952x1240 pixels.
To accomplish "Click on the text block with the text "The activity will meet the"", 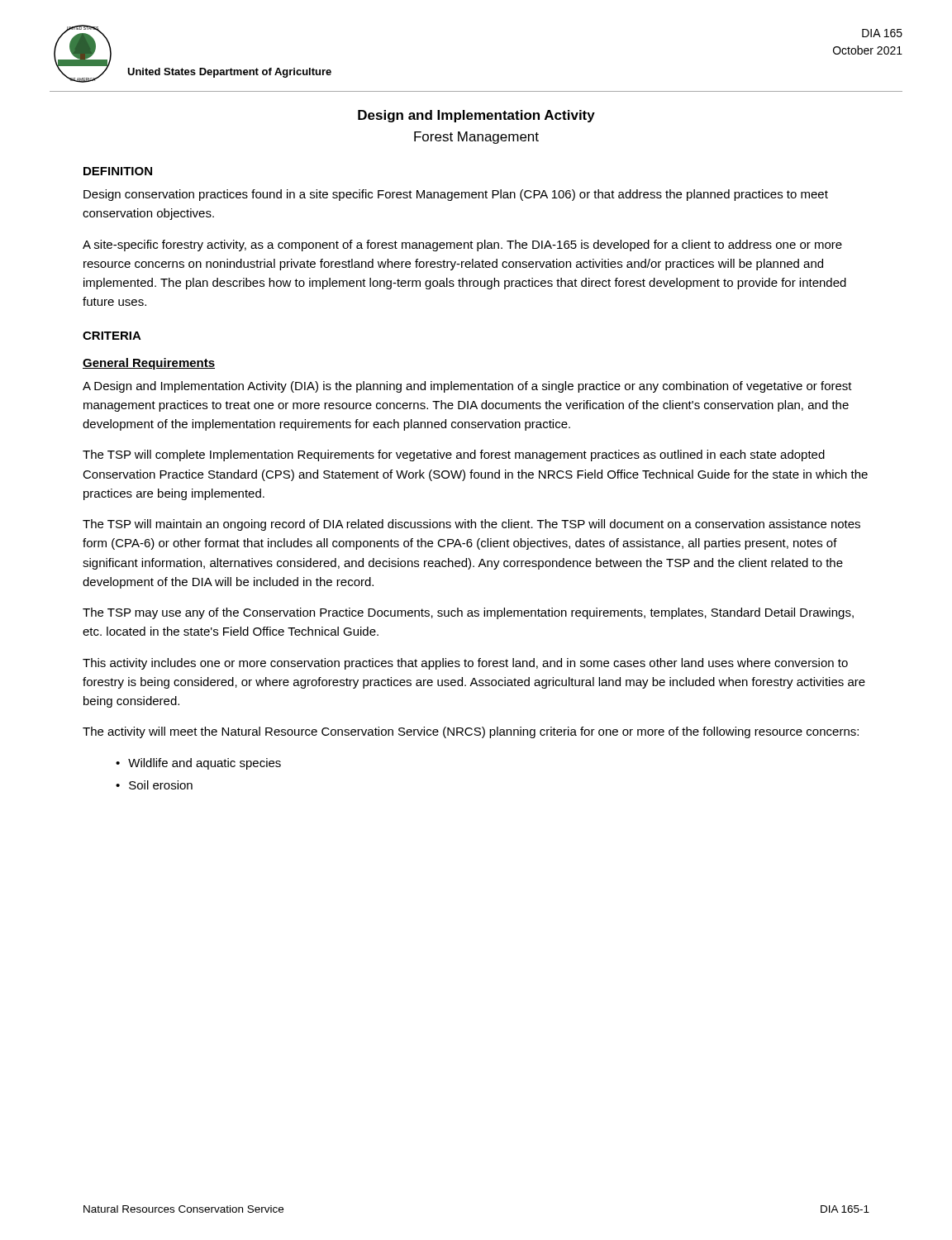I will pos(471,731).
